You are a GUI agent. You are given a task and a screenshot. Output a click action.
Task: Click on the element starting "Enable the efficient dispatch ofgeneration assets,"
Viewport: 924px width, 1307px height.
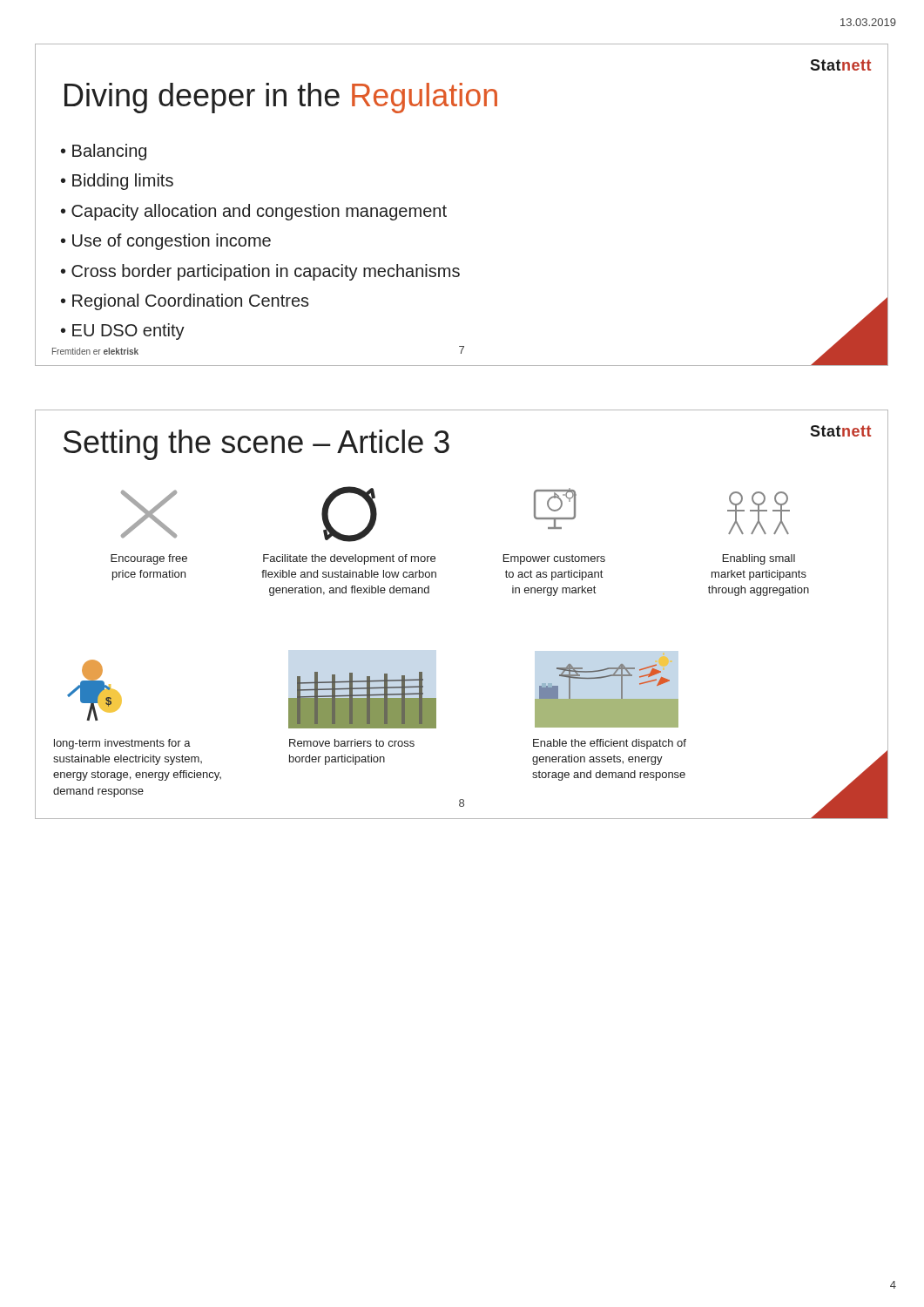click(x=609, y=759)
